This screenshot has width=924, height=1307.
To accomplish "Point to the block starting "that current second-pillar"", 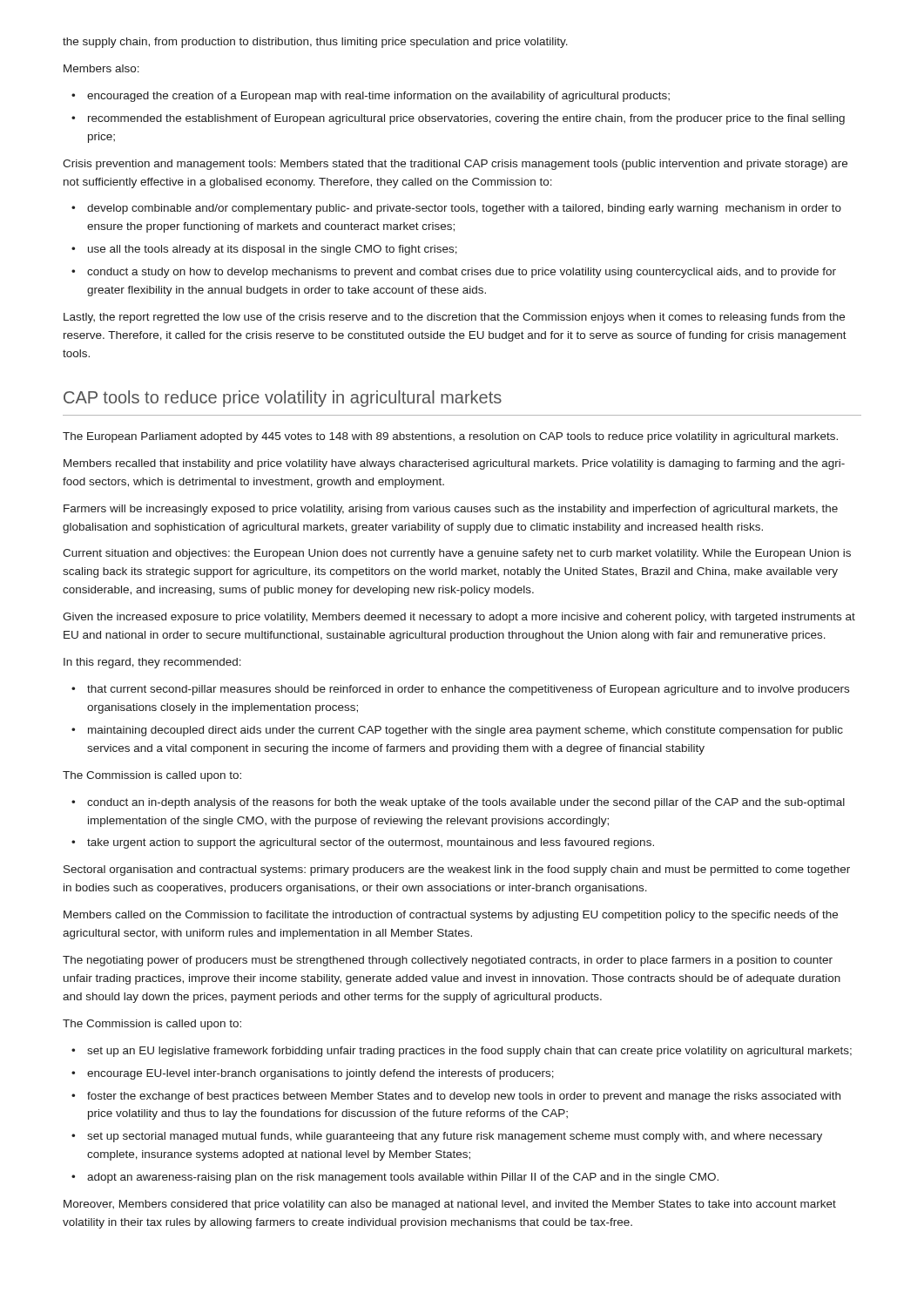I will tap(468, 698).
